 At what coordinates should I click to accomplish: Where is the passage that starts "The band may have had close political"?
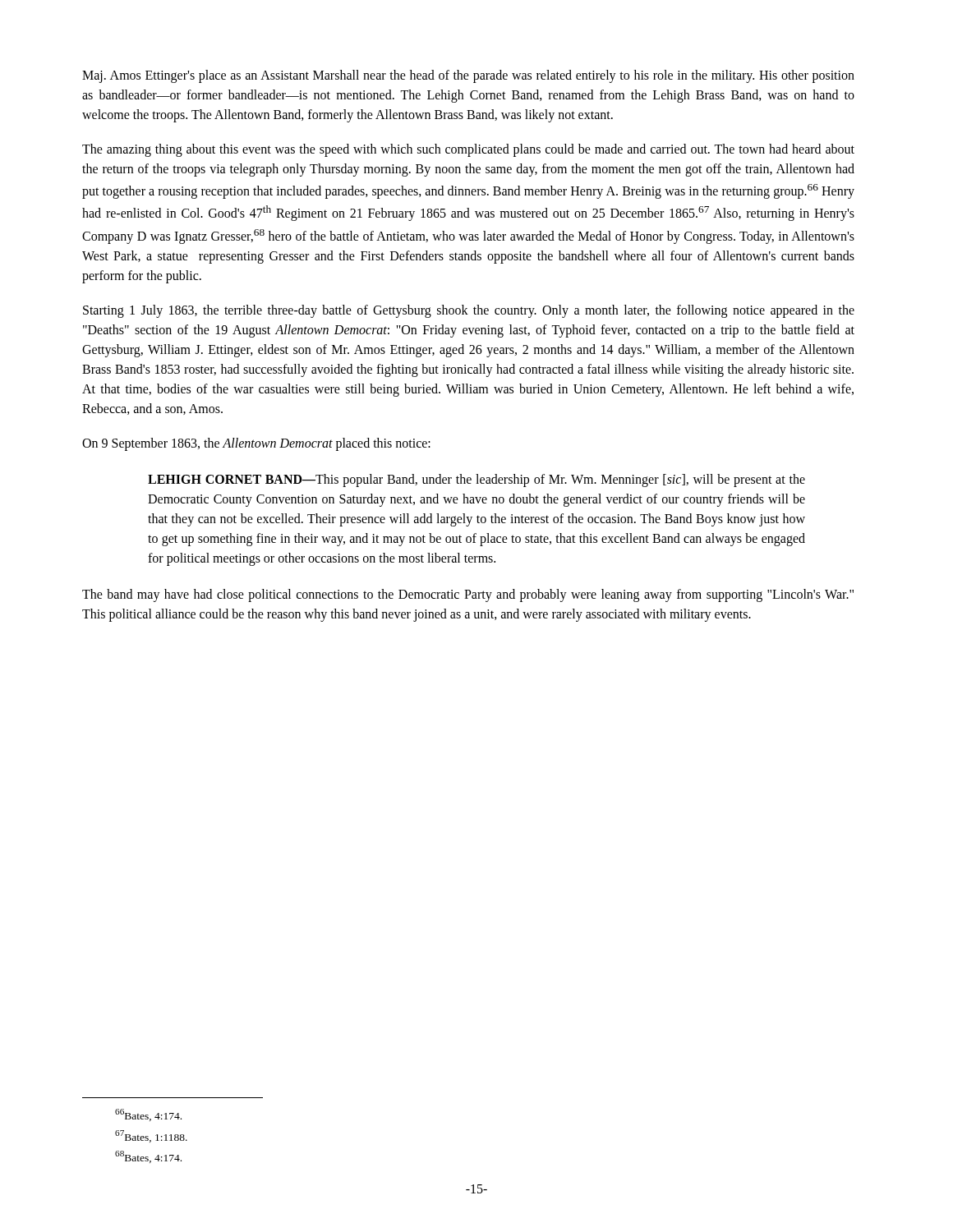(x=468, y=604)
